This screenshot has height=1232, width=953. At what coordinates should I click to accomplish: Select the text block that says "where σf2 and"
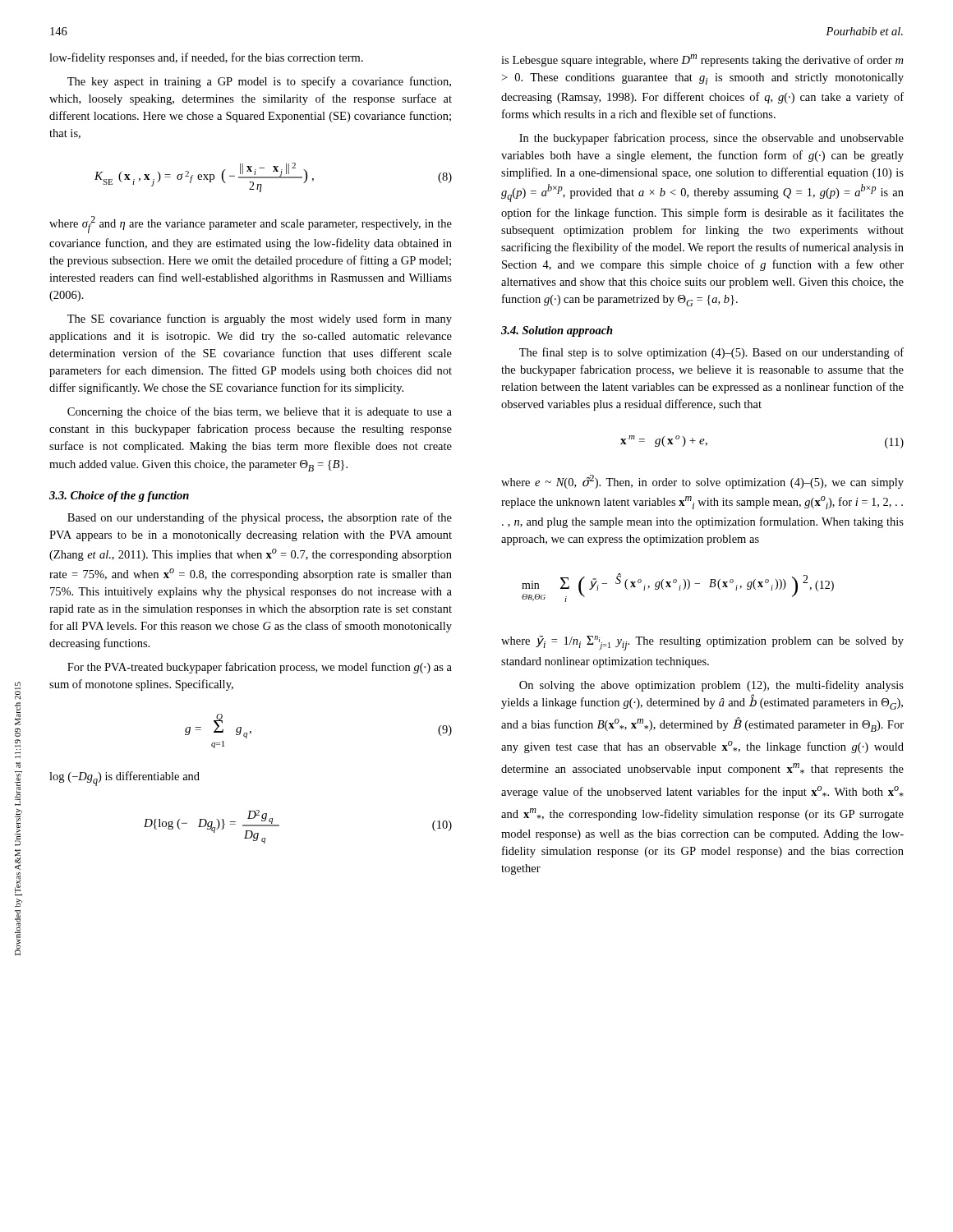(251, 258)
